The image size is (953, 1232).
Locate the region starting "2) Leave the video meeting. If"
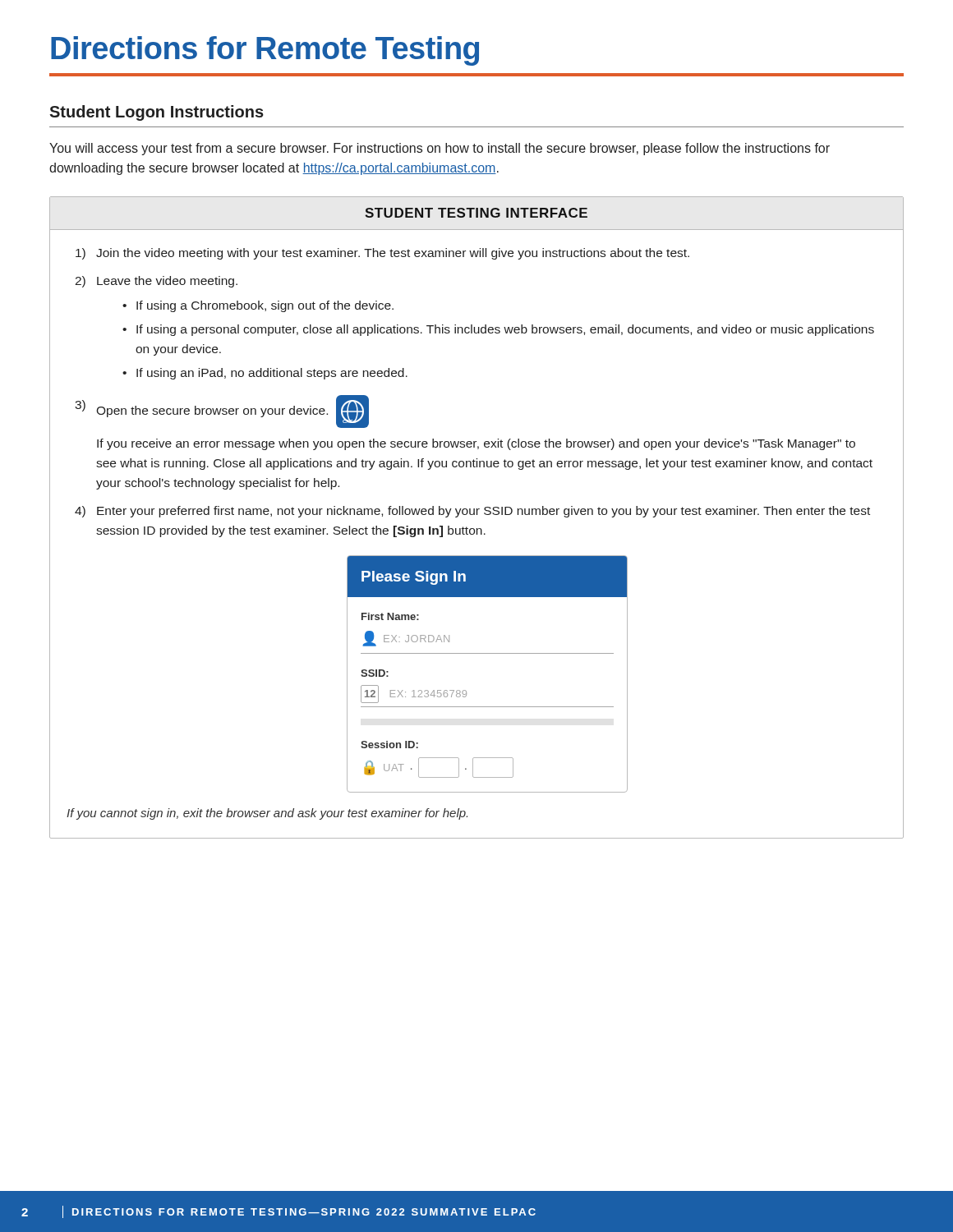tap(476, 329)
